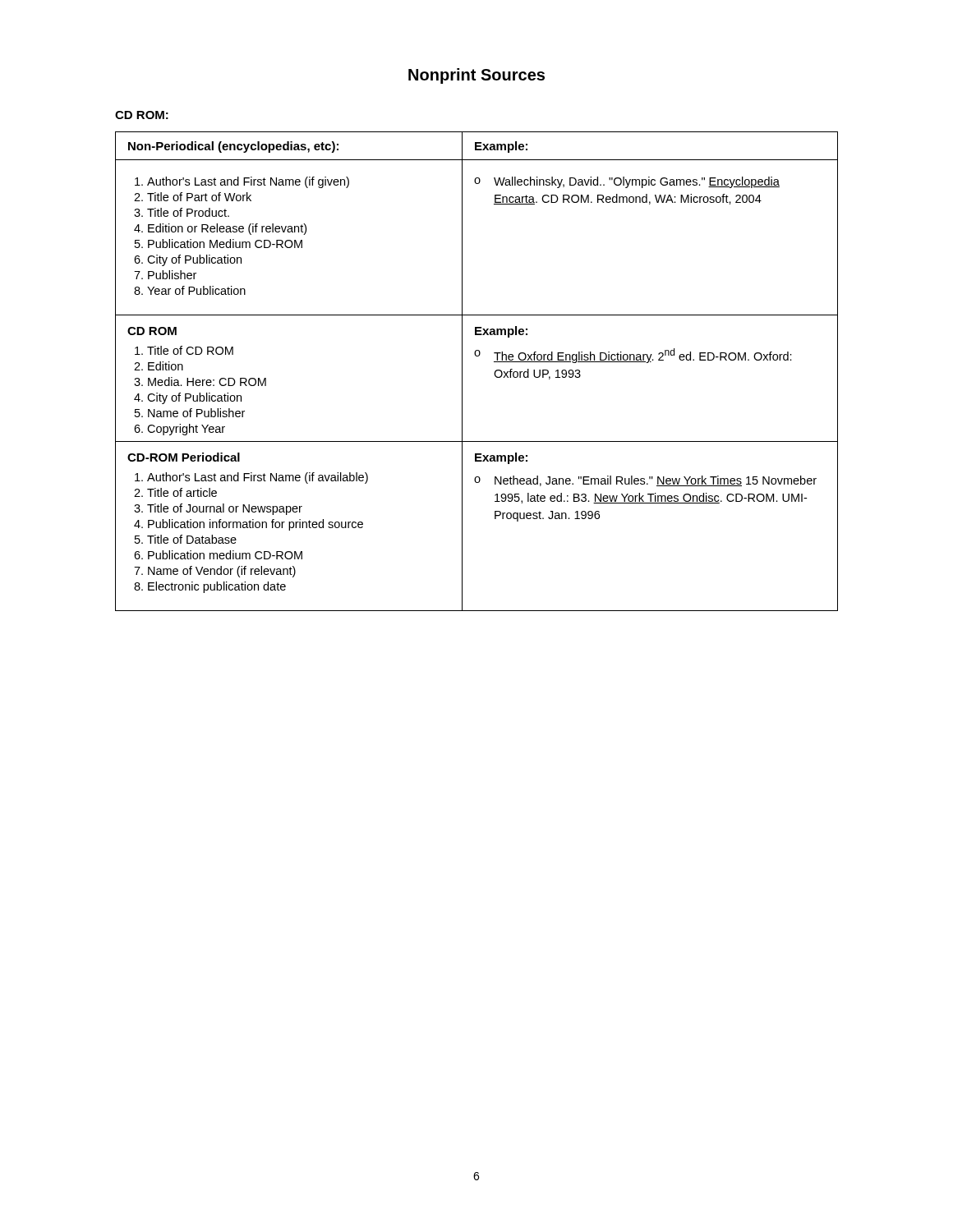Locate the passage starting "Nonprint Sources"

(x=476, y=75)
